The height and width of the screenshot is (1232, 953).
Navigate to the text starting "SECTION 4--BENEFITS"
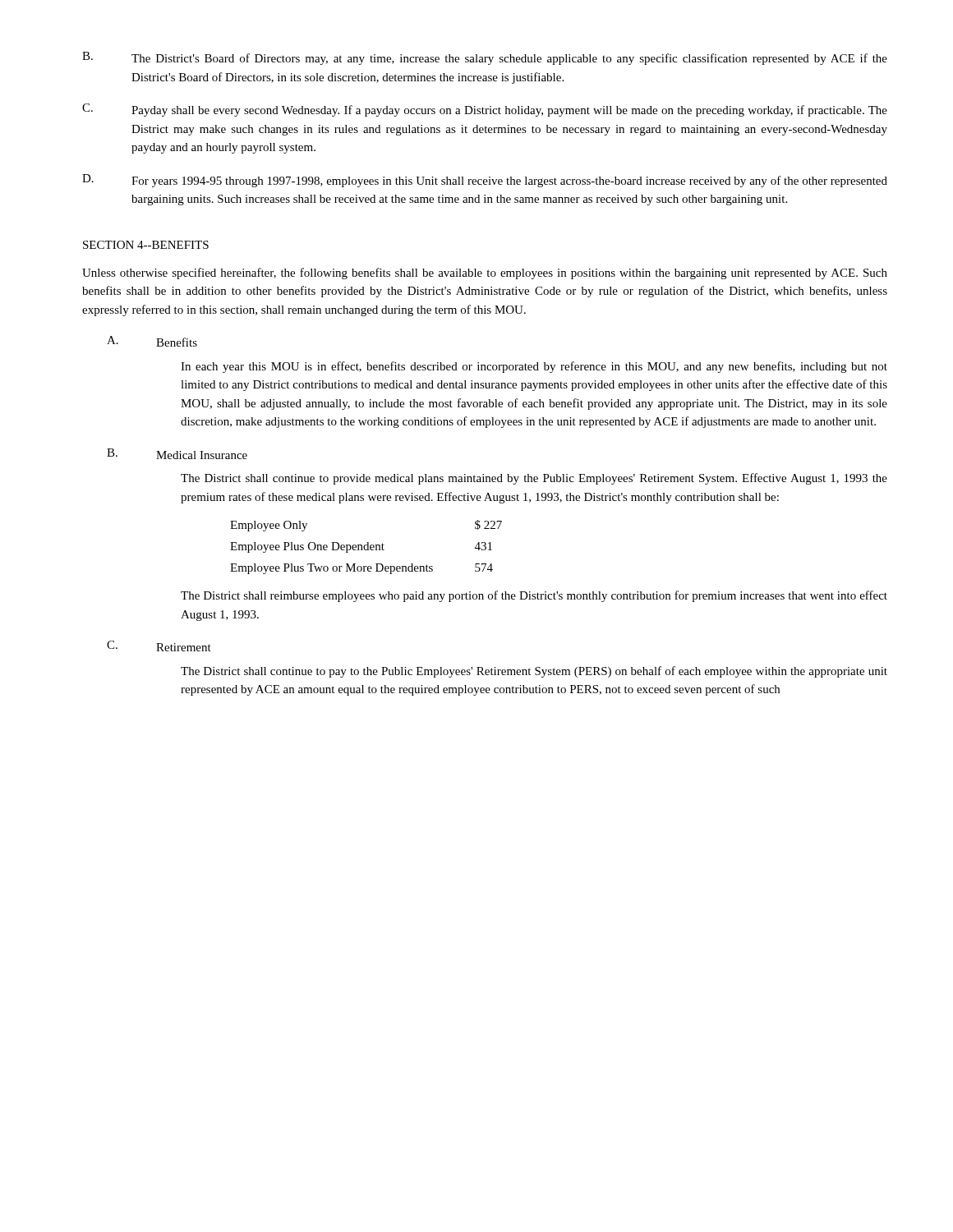click(x=146, y=244)
